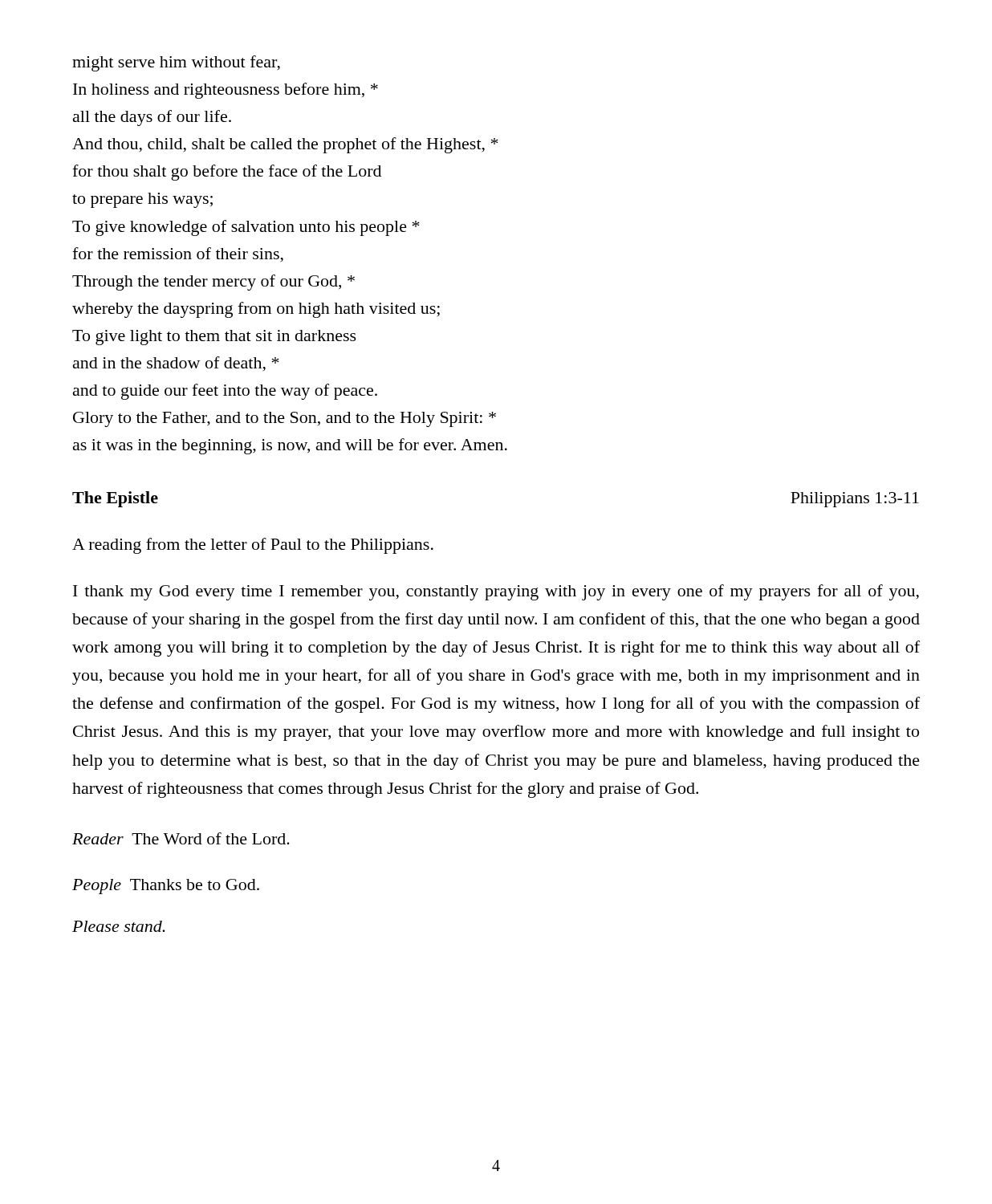Locate the text that reads "Philippians 1:3-11"
992x1204 pixels.
855,498
